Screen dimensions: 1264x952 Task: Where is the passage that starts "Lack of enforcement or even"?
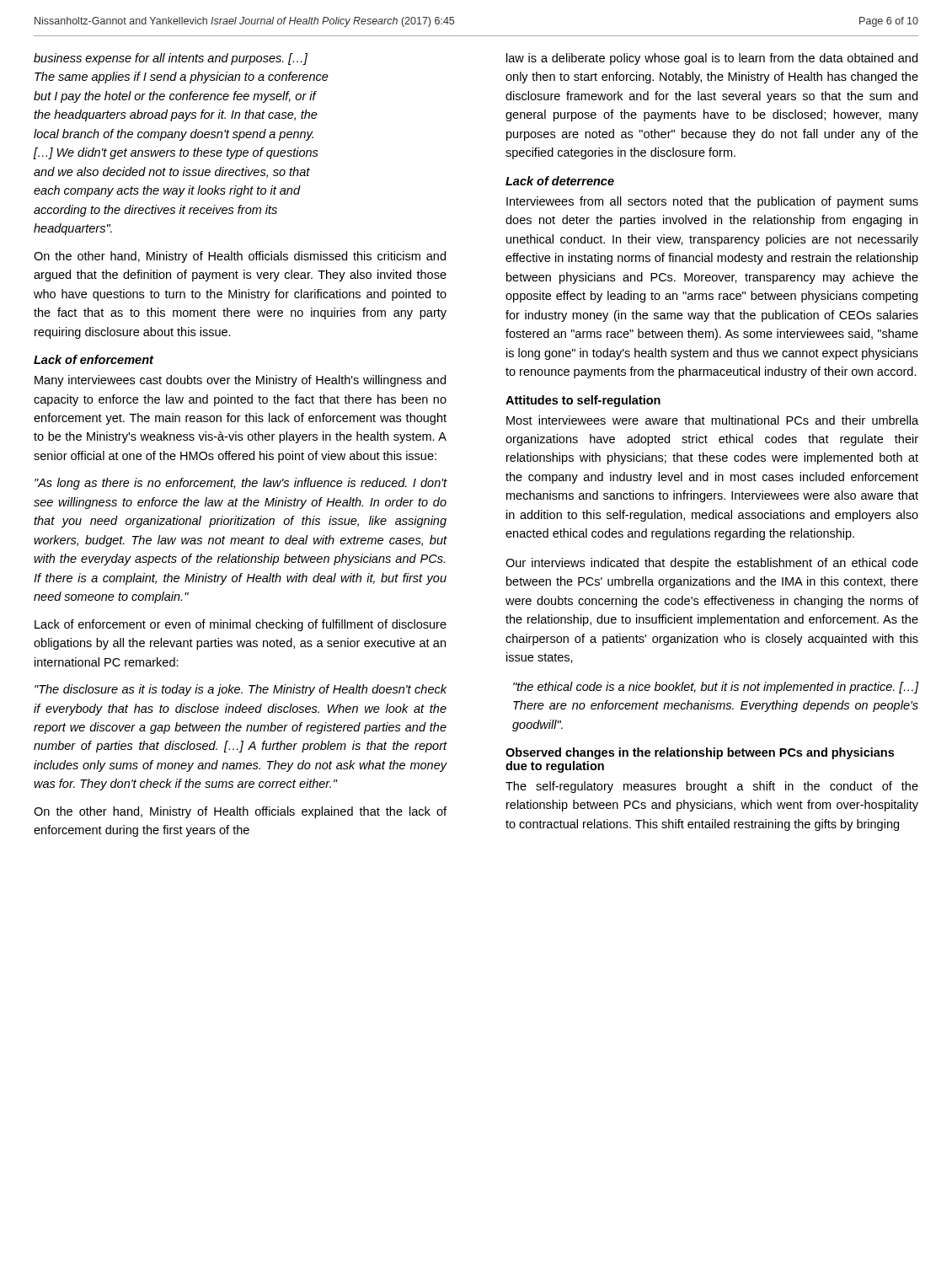[240, 643]
